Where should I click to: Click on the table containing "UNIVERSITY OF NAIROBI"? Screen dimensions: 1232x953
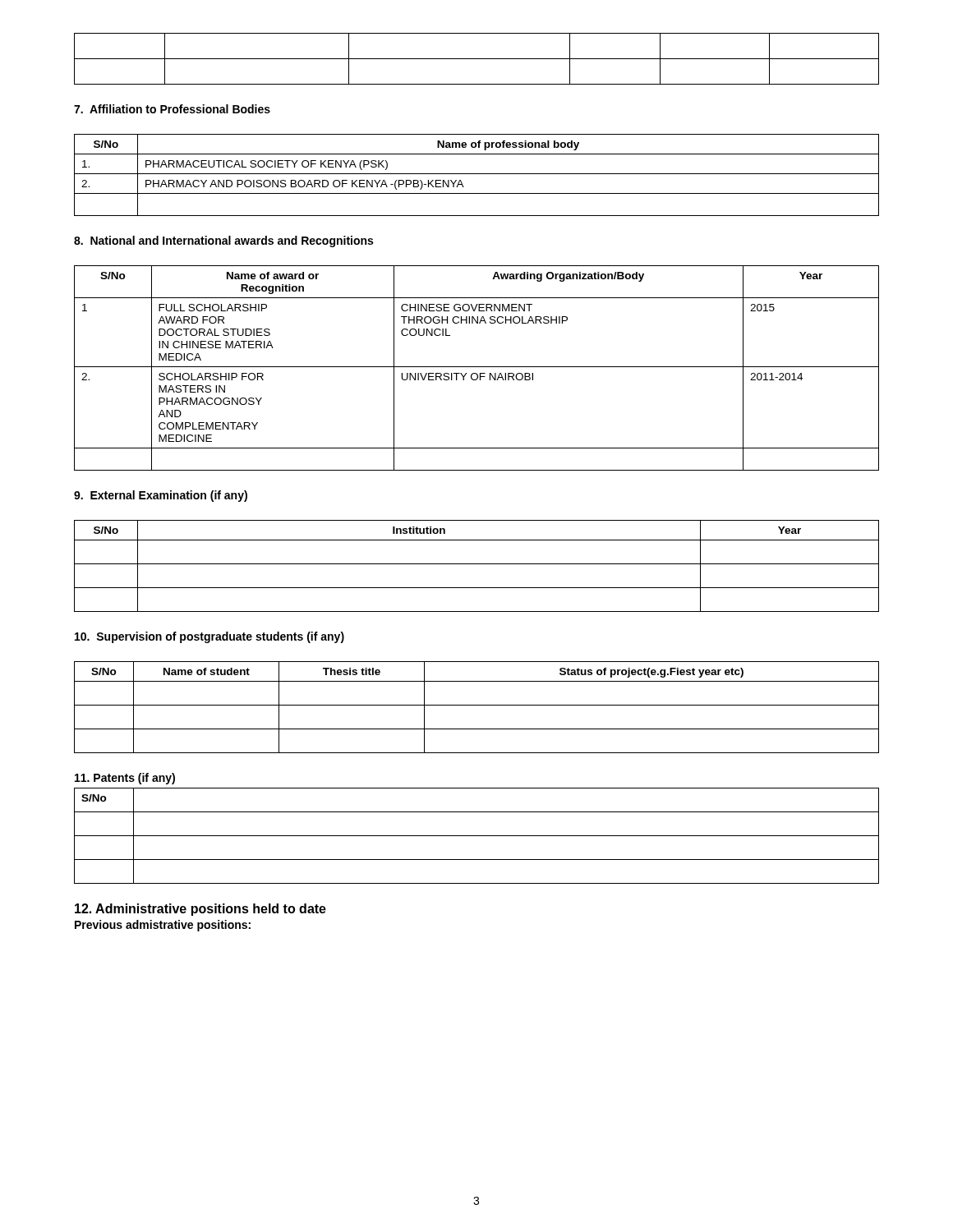476,368
